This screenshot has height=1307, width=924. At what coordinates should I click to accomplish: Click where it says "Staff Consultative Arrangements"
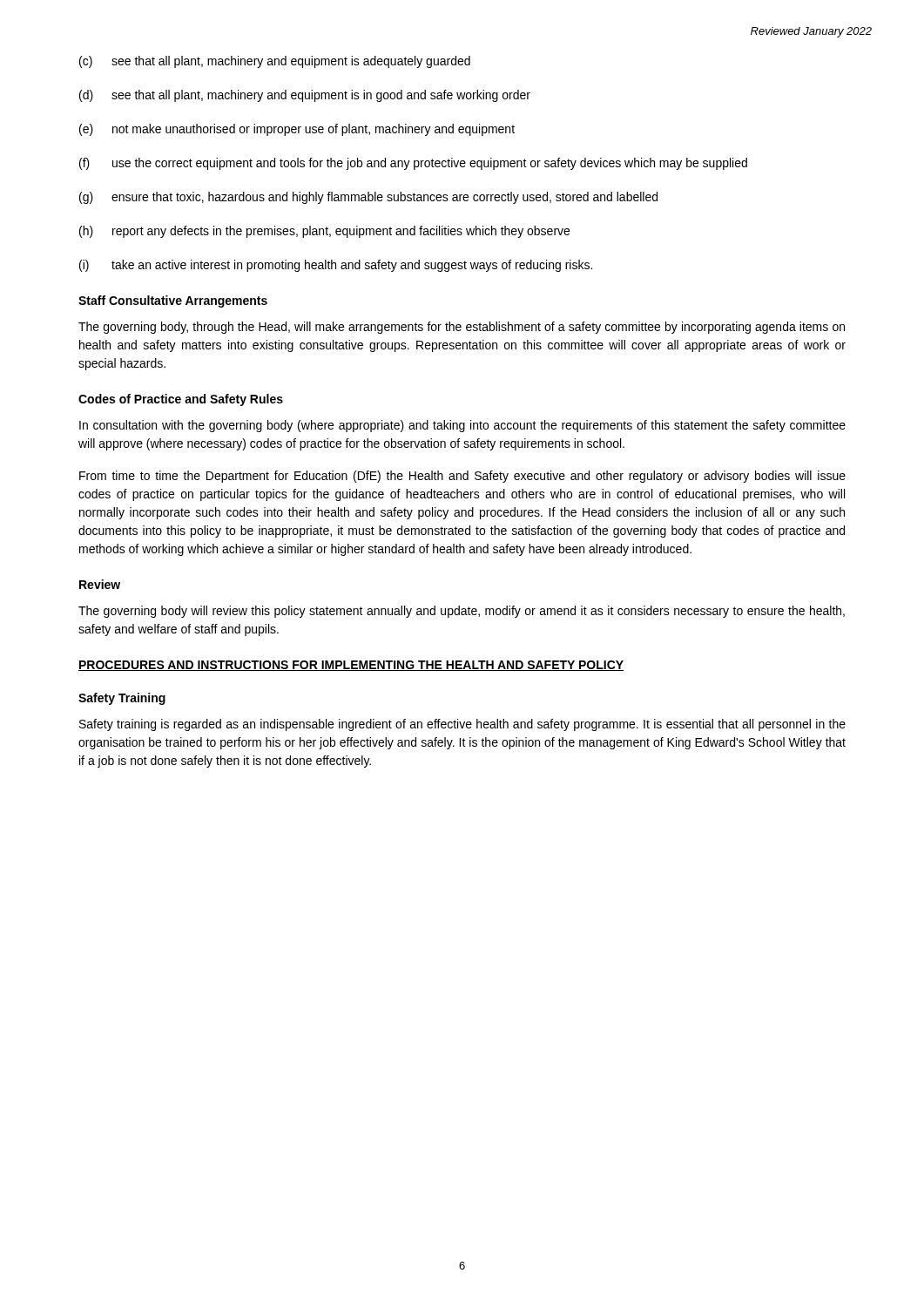tap(173, 301)
